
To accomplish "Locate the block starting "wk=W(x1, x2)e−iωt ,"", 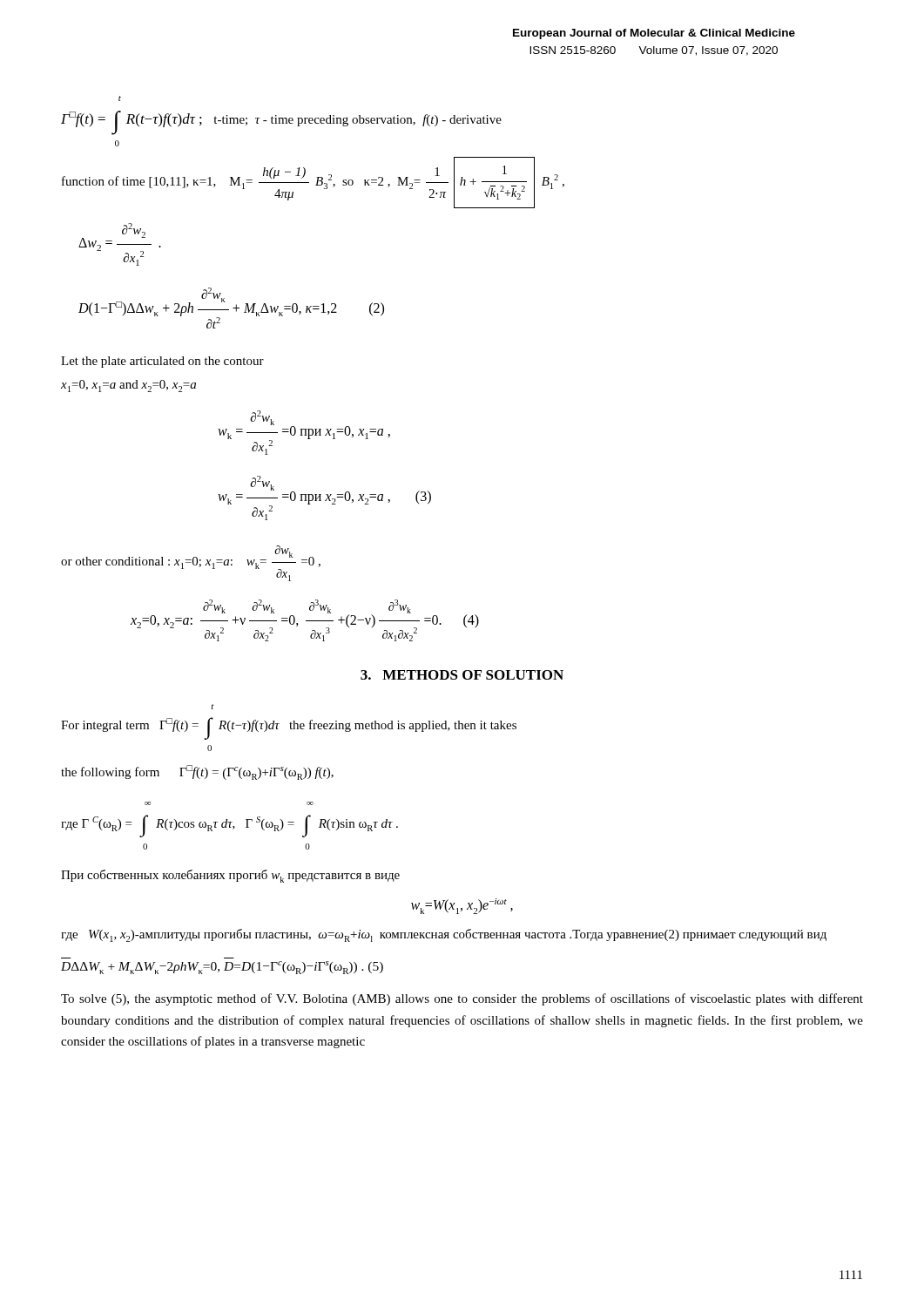I will pyautogui.click(x=462, y=905).
